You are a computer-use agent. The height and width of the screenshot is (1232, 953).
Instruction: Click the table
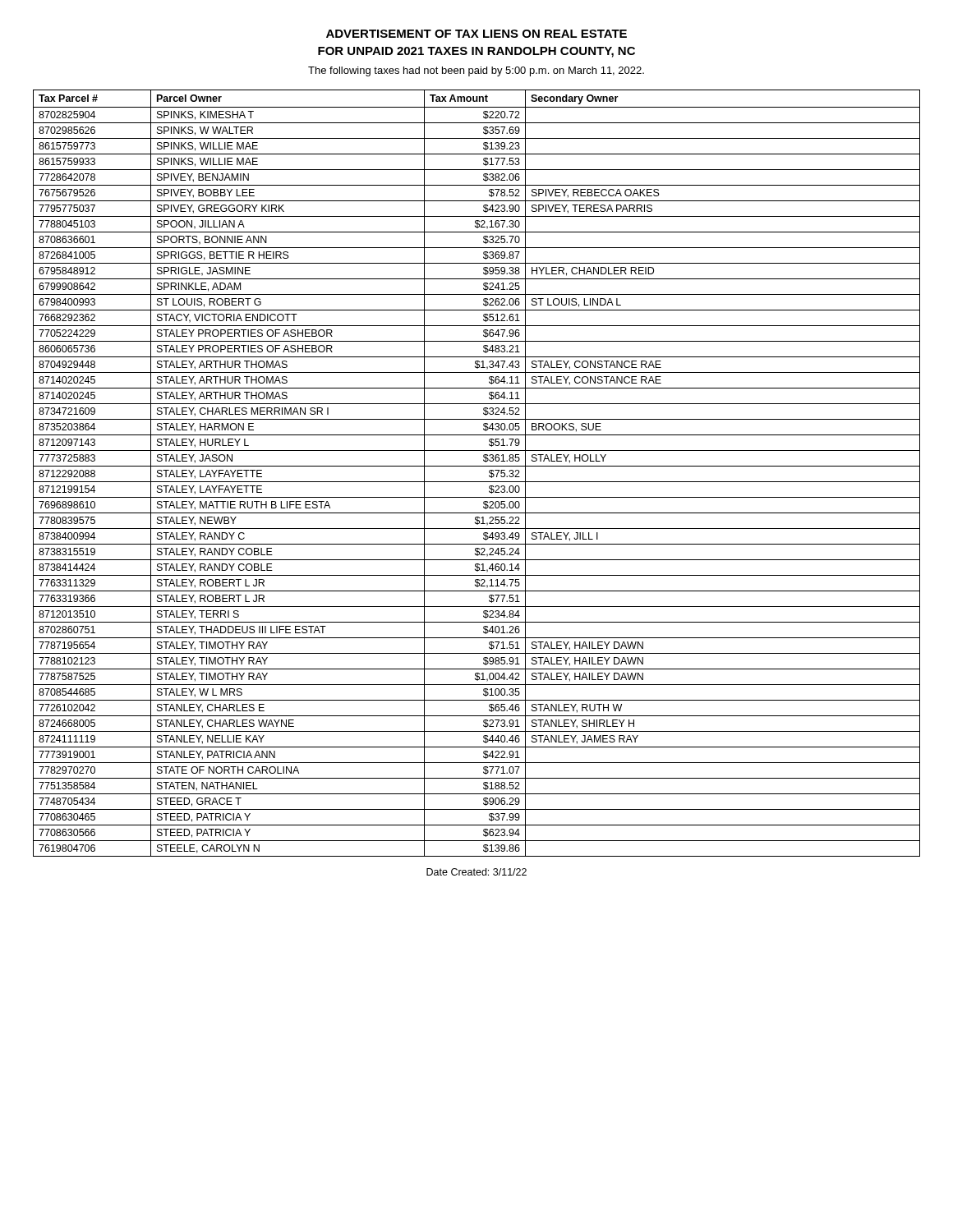476,473
